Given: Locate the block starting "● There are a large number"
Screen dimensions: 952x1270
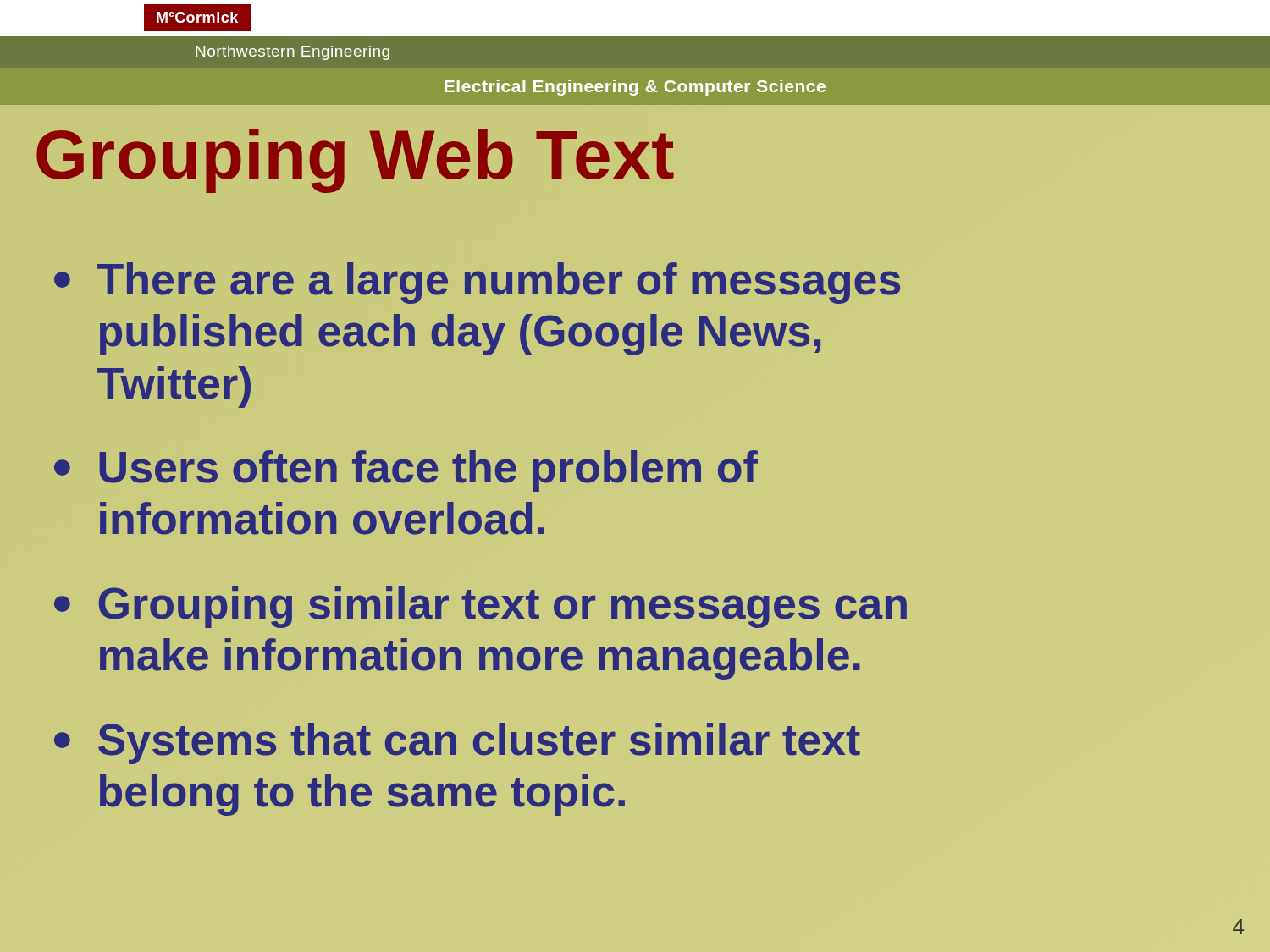Looking at the screenshot, I should coord(476,332).
